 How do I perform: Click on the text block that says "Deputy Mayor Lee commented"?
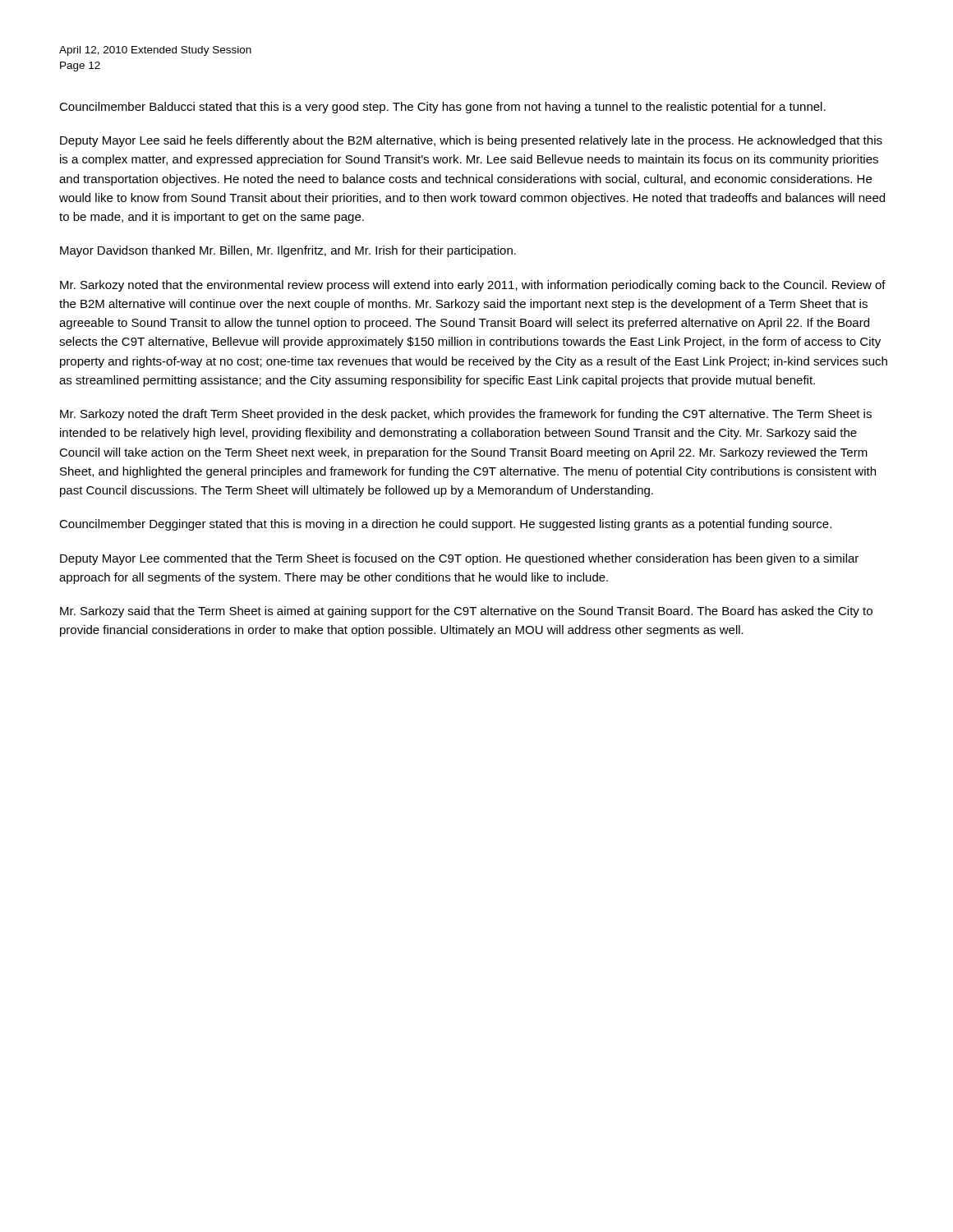point(459,567)
